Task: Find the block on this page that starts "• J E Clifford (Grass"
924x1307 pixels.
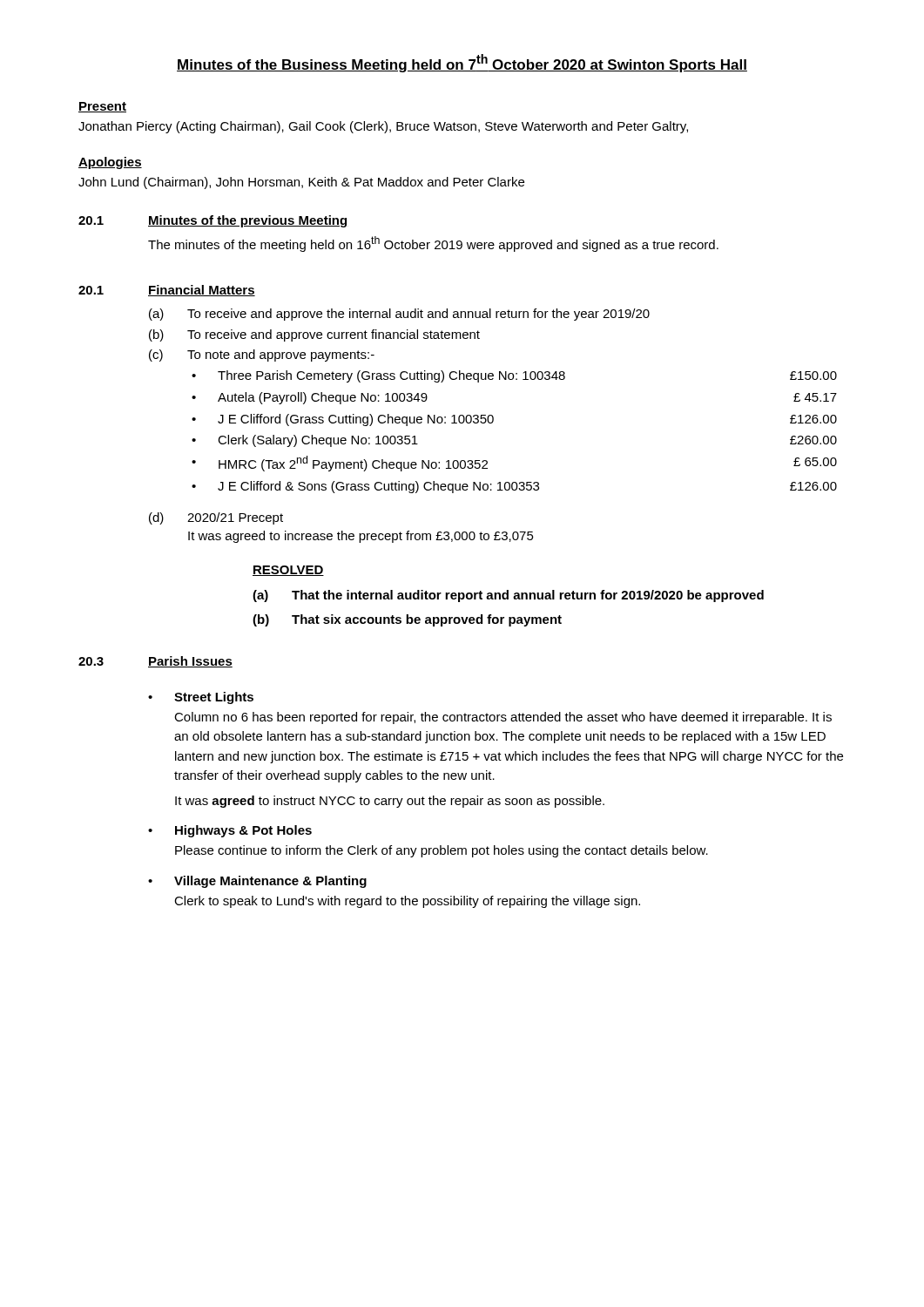Action: pos(353,420)
